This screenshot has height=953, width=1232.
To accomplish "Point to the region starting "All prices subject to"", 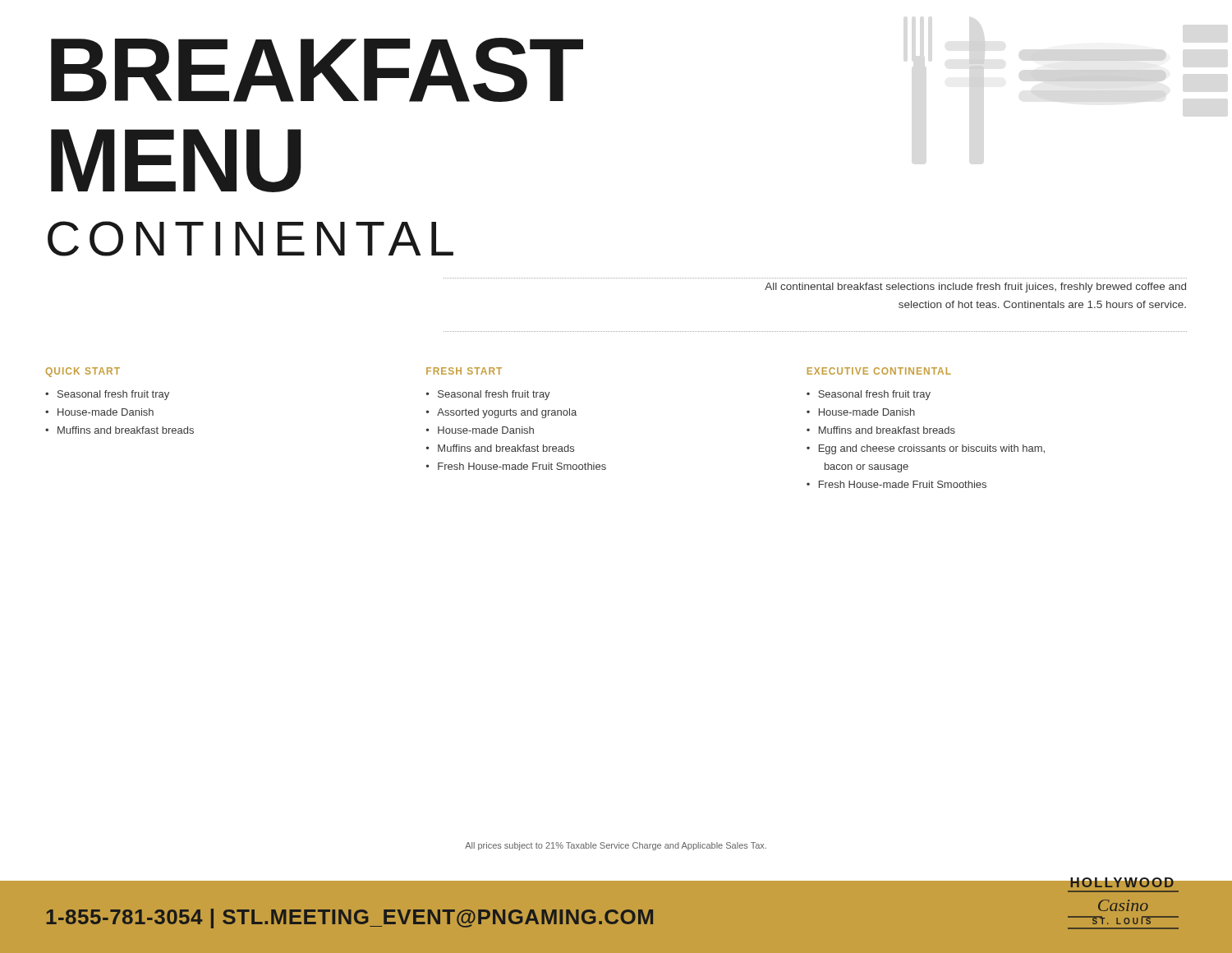I will [x=616, y=845].
